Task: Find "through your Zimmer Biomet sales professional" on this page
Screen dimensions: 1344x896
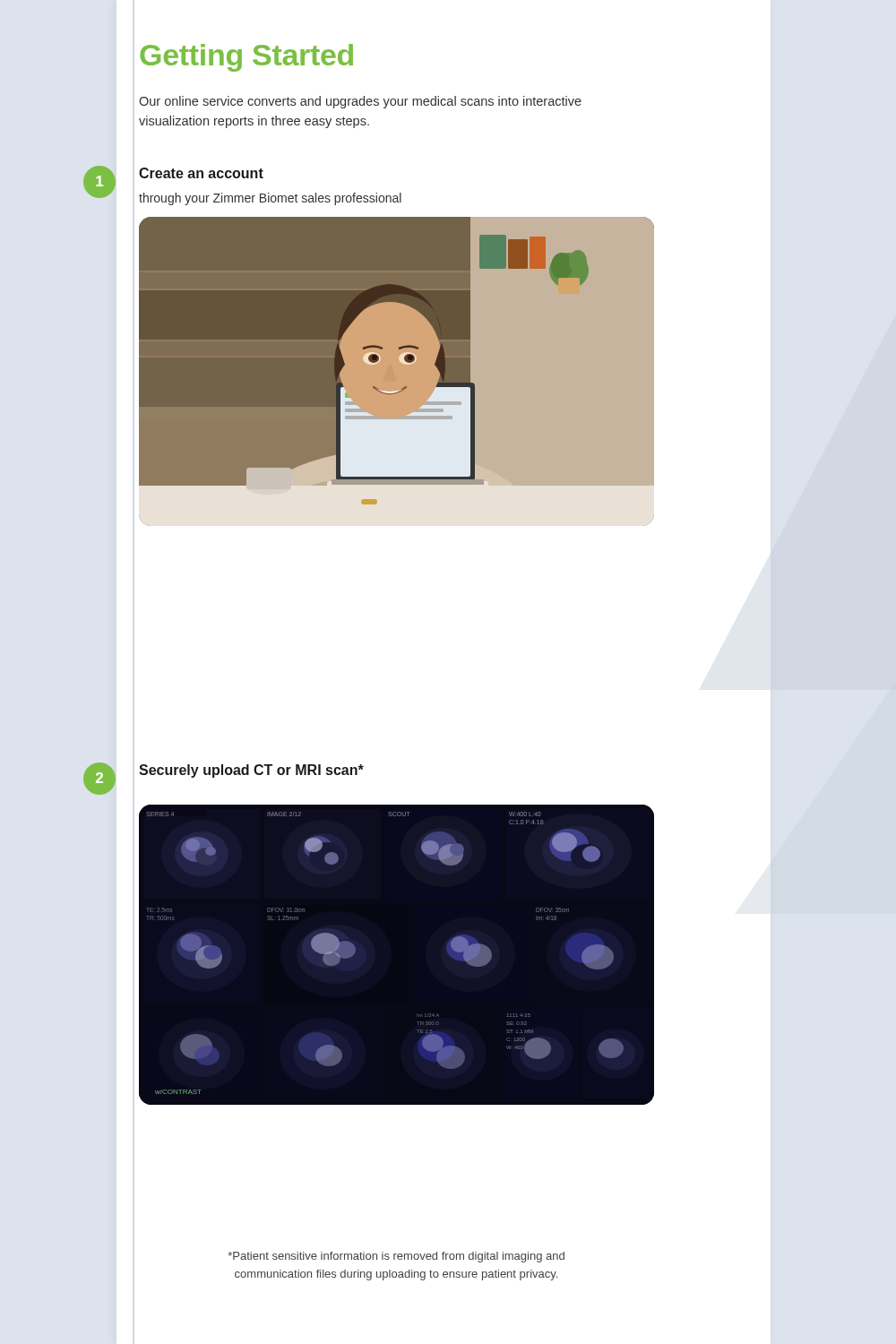Action: [x=270, y=198]
